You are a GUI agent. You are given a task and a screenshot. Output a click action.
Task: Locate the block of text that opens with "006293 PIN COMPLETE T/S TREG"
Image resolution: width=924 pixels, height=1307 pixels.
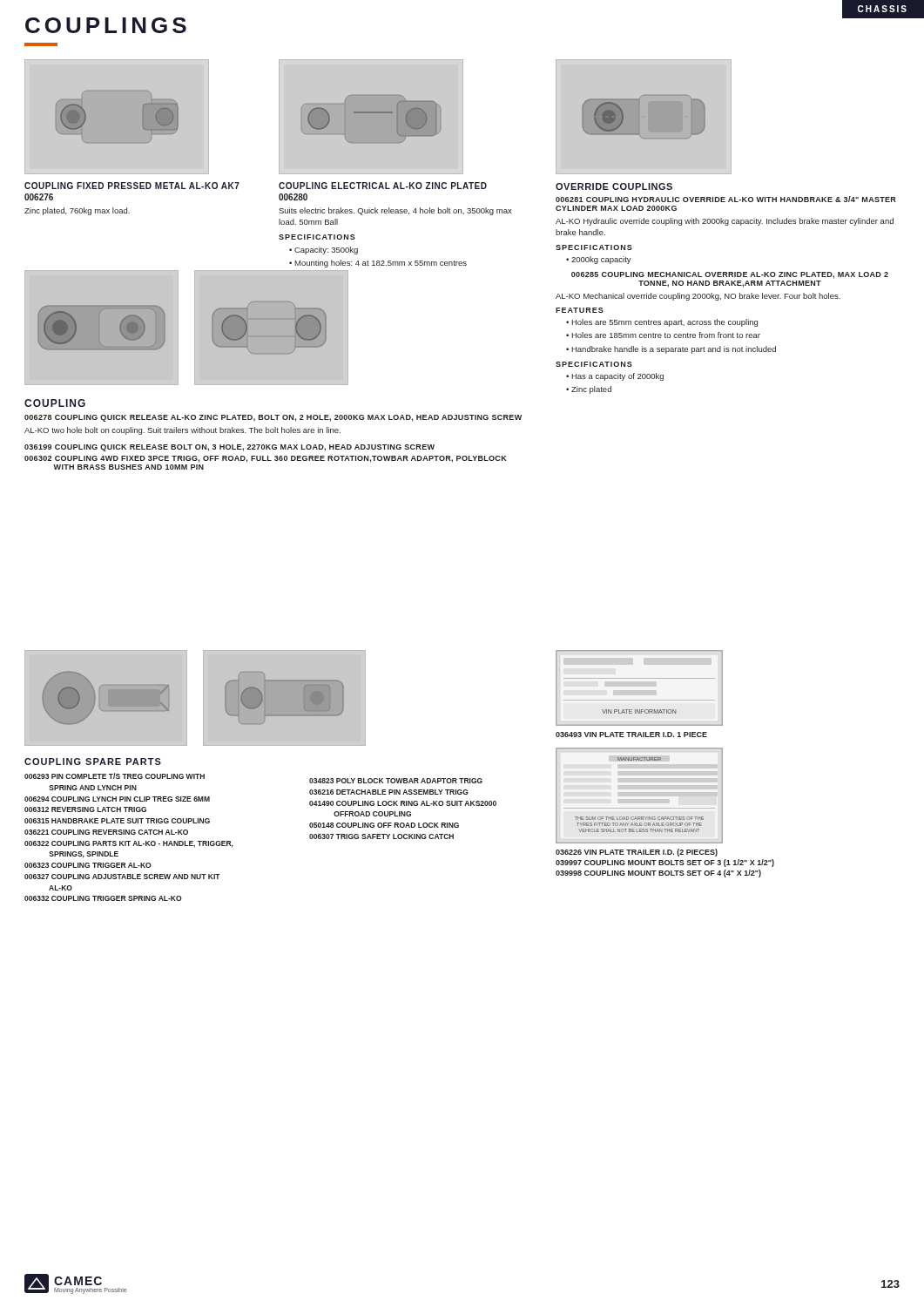[x=115, y=782]
